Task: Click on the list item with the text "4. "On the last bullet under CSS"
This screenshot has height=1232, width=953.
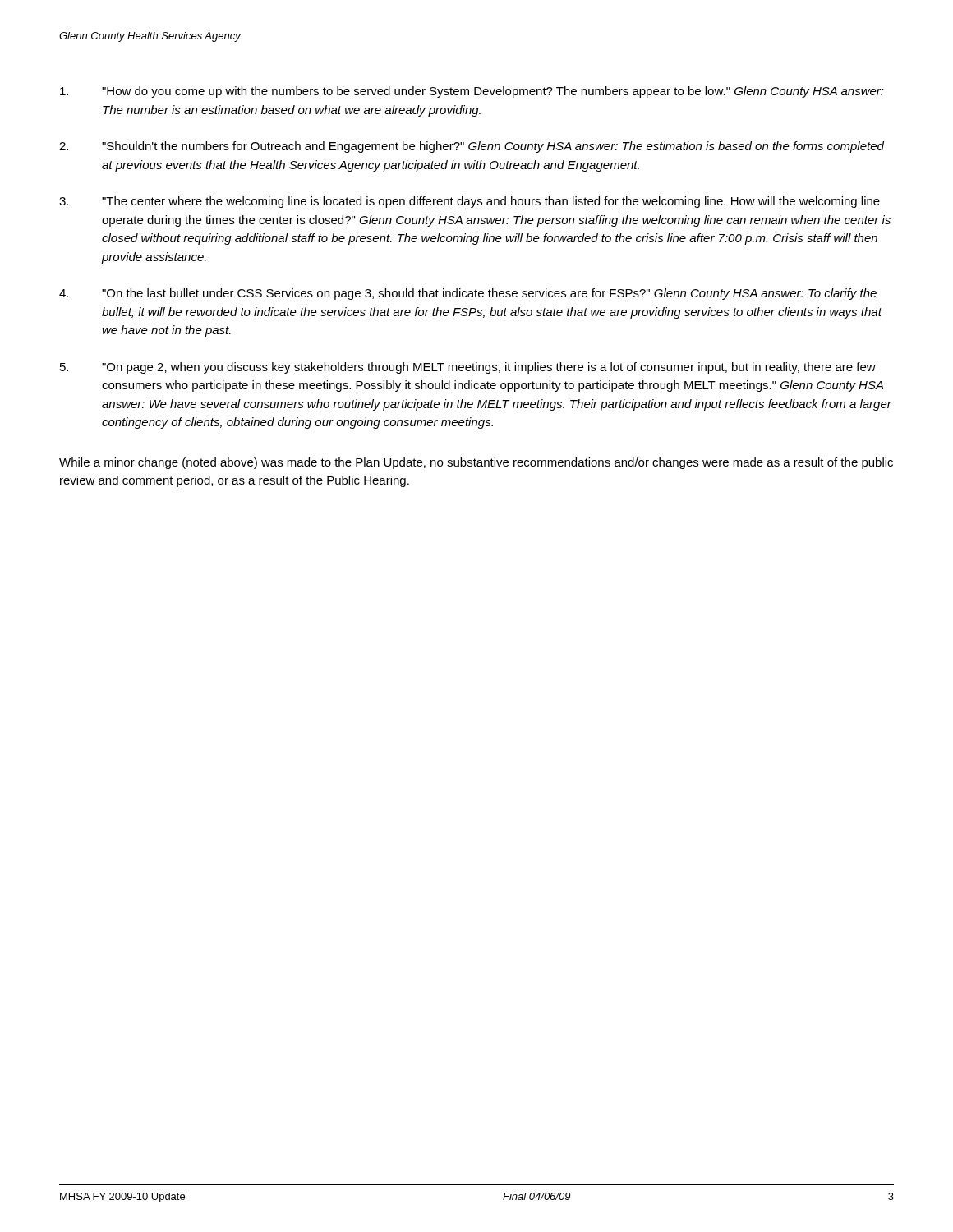Action: tap(476, 312)
